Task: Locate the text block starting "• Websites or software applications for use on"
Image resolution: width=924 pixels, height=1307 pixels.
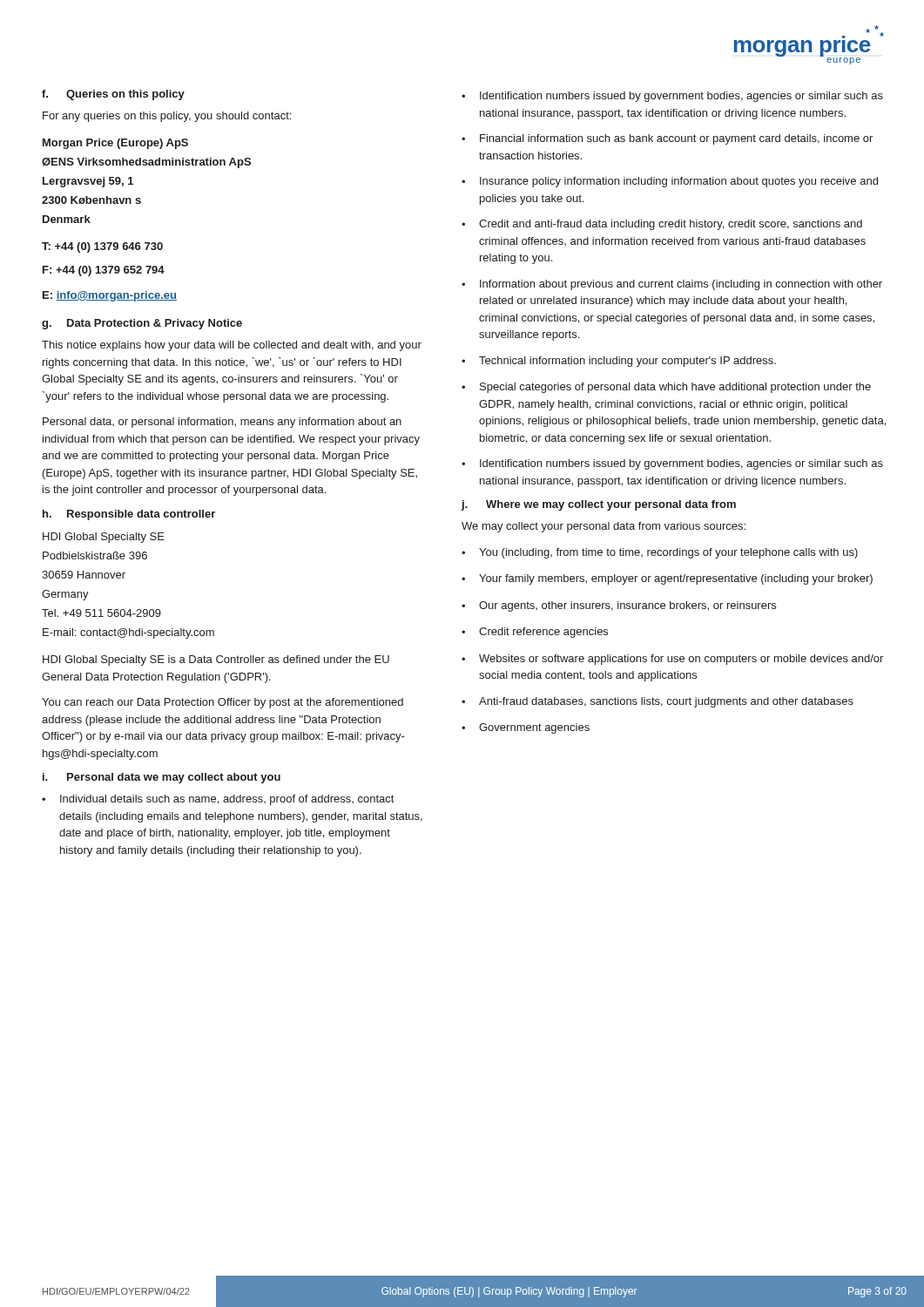Action: point(675,667)
